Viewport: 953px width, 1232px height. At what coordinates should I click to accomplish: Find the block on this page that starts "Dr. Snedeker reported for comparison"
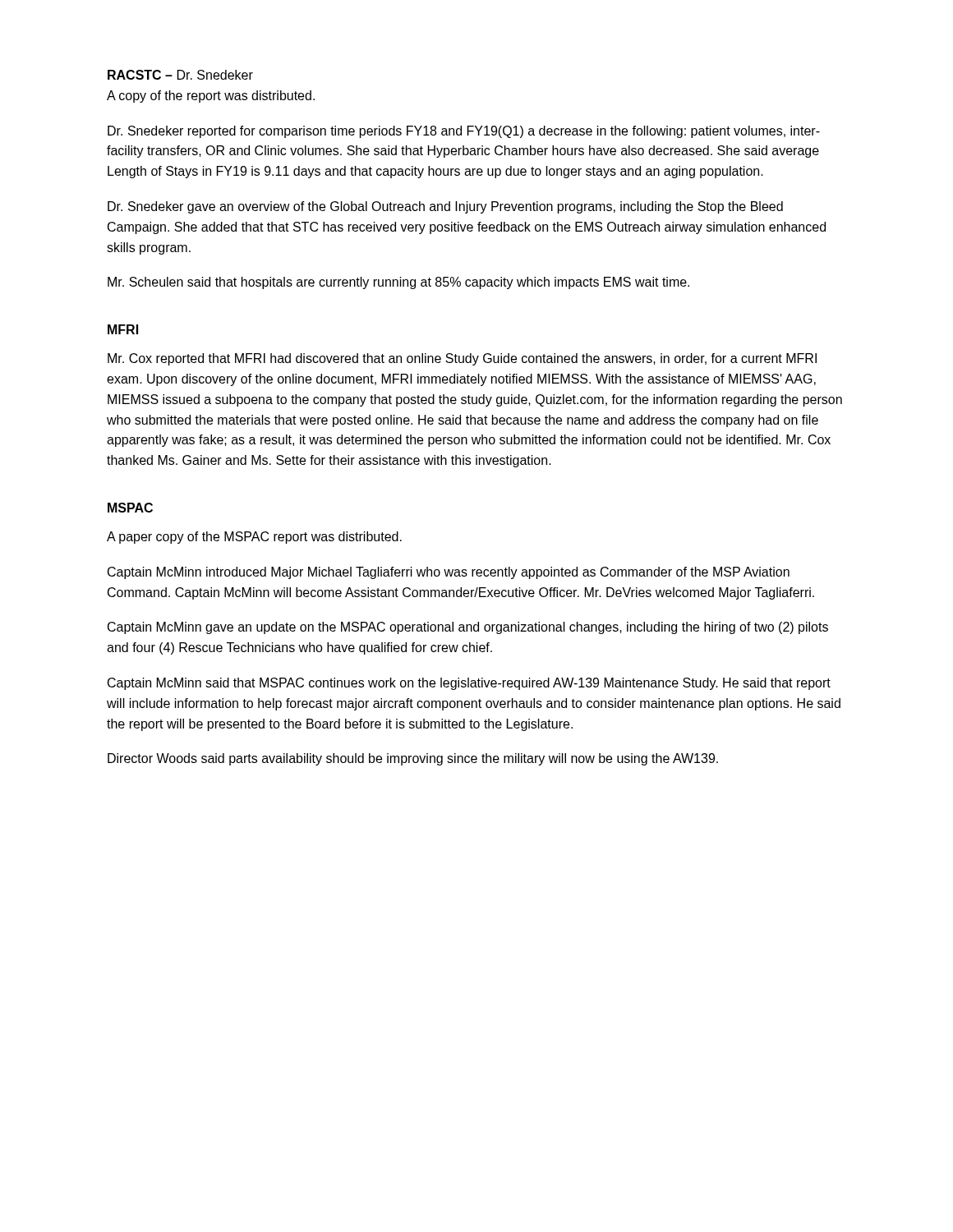point(476,152)
